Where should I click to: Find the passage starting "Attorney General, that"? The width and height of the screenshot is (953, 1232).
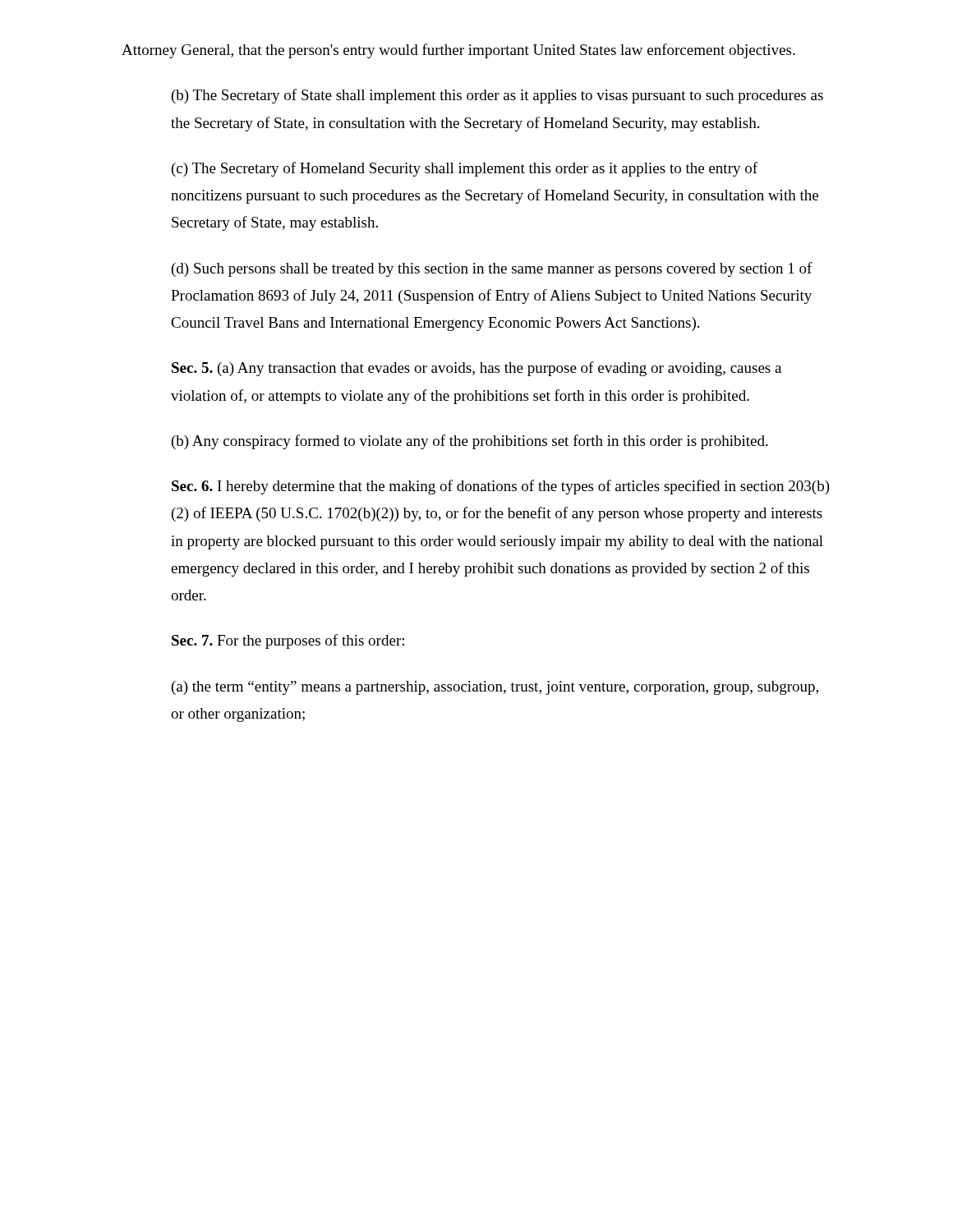point(476,50)
